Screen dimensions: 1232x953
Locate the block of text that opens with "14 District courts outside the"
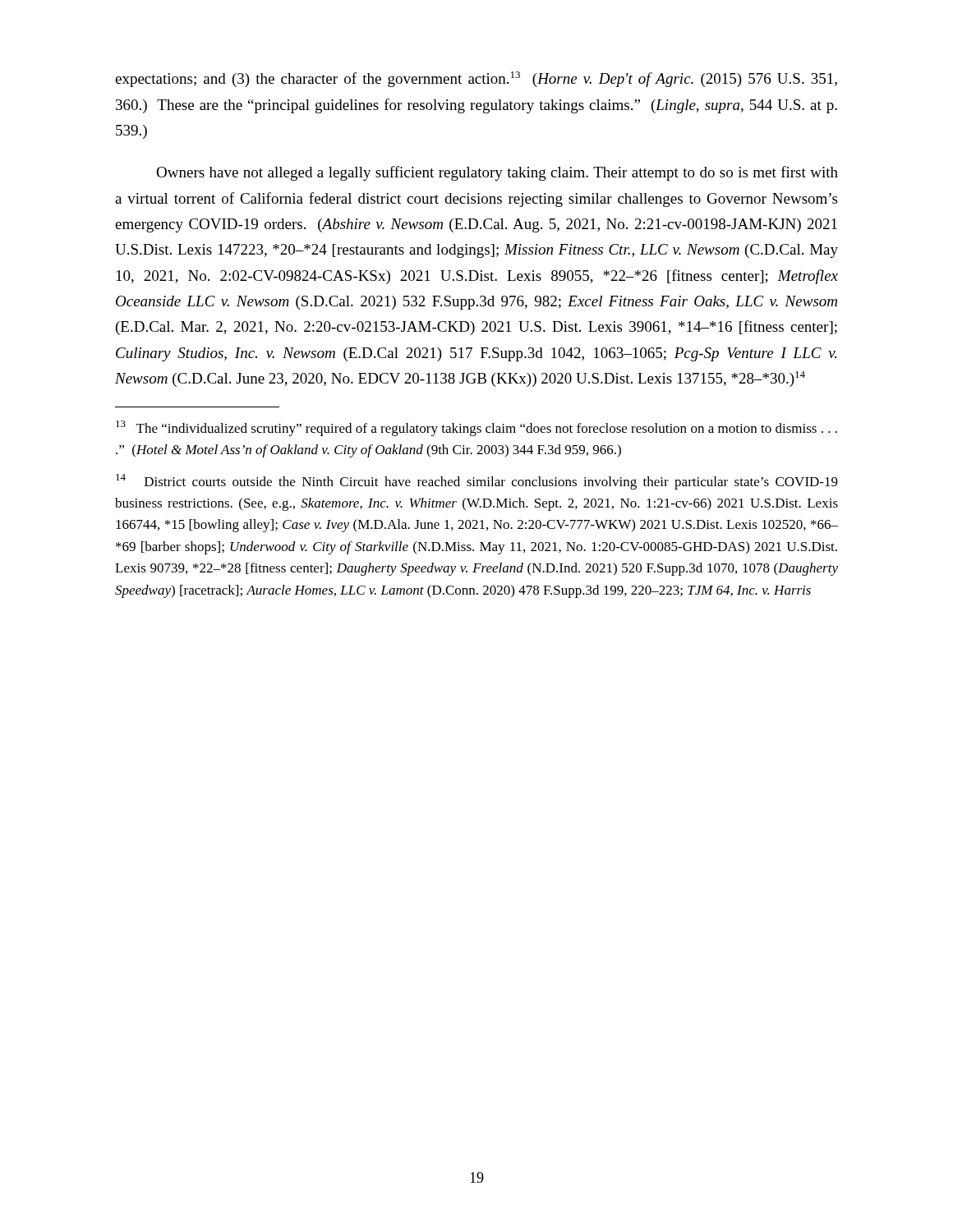click(476, 534)
